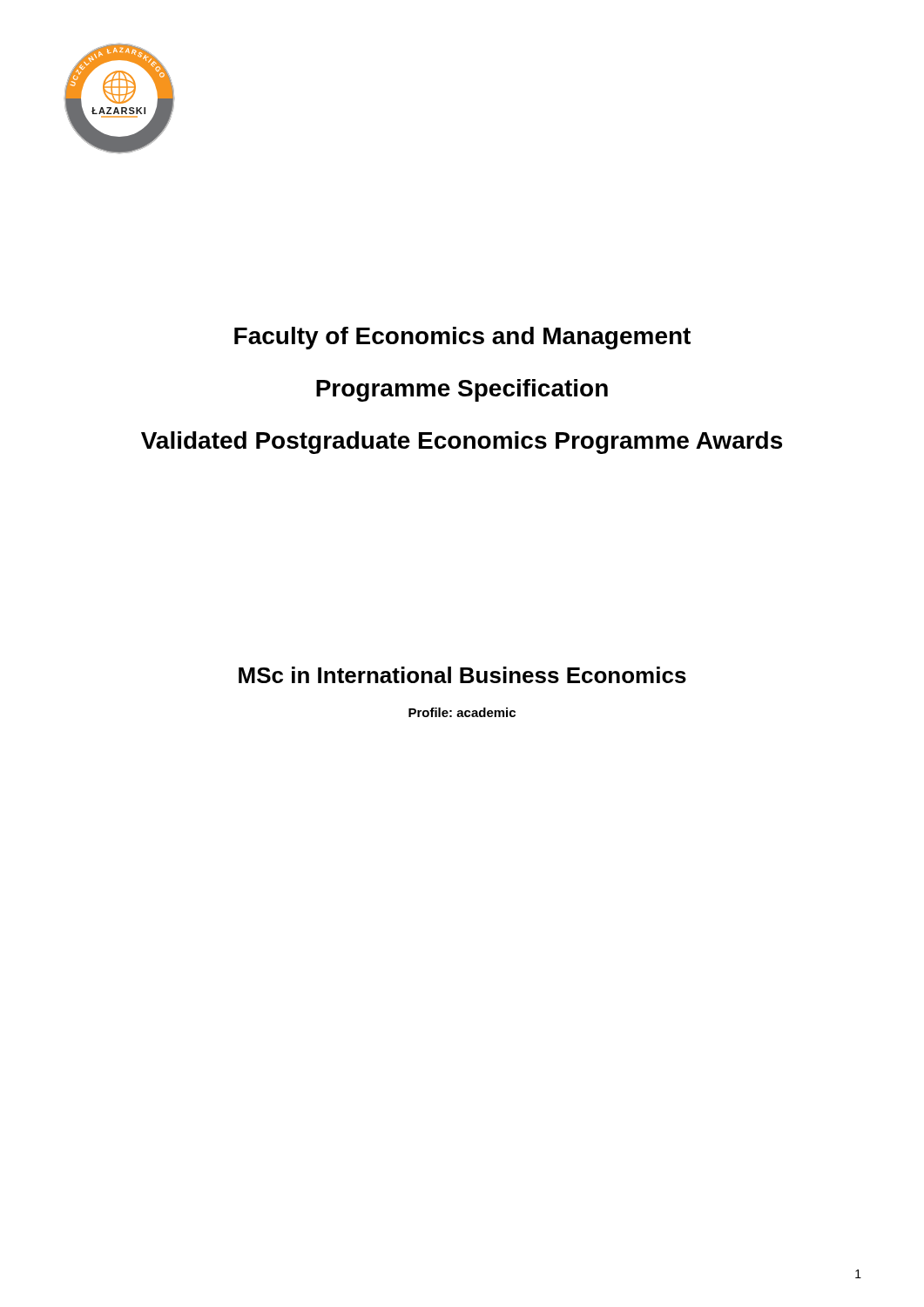Navigate to the text starting "Profile: academic"

[x=462, y=712]
